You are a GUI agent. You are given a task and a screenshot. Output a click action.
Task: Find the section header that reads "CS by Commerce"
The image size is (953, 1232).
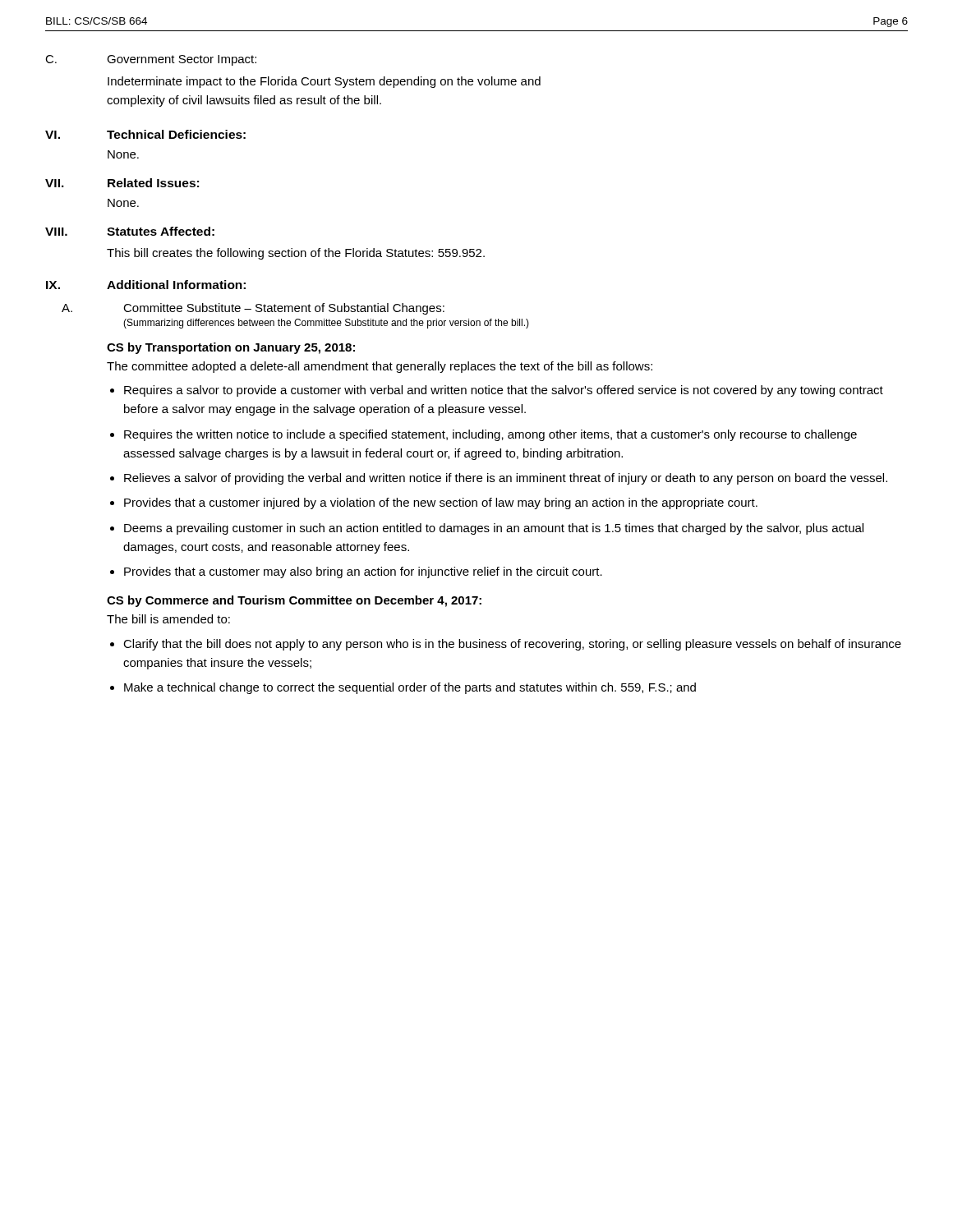(x=295, y=600)
